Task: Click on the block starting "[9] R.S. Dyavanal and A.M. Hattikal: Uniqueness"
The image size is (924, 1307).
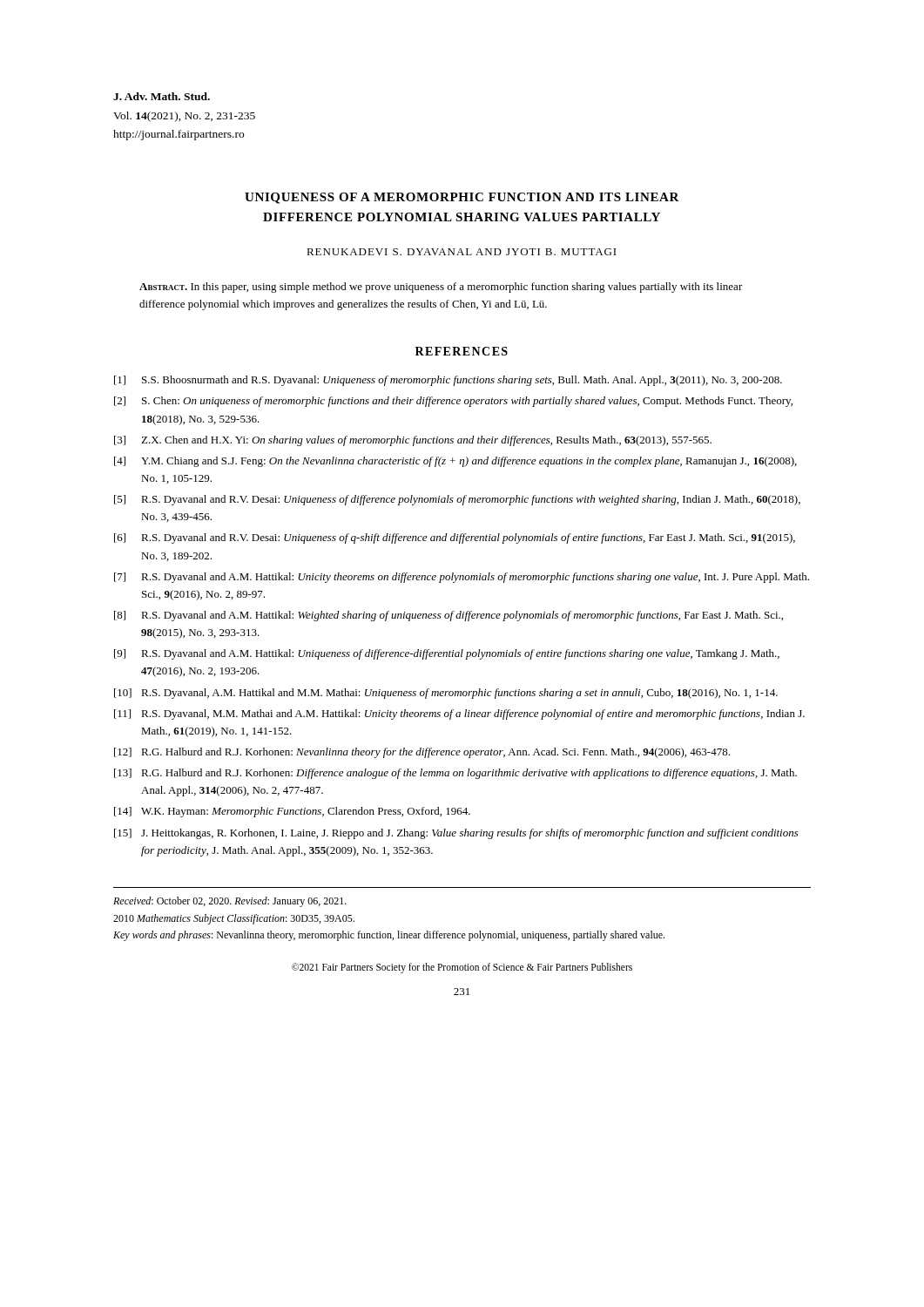Action: click(x=462, y=663)
